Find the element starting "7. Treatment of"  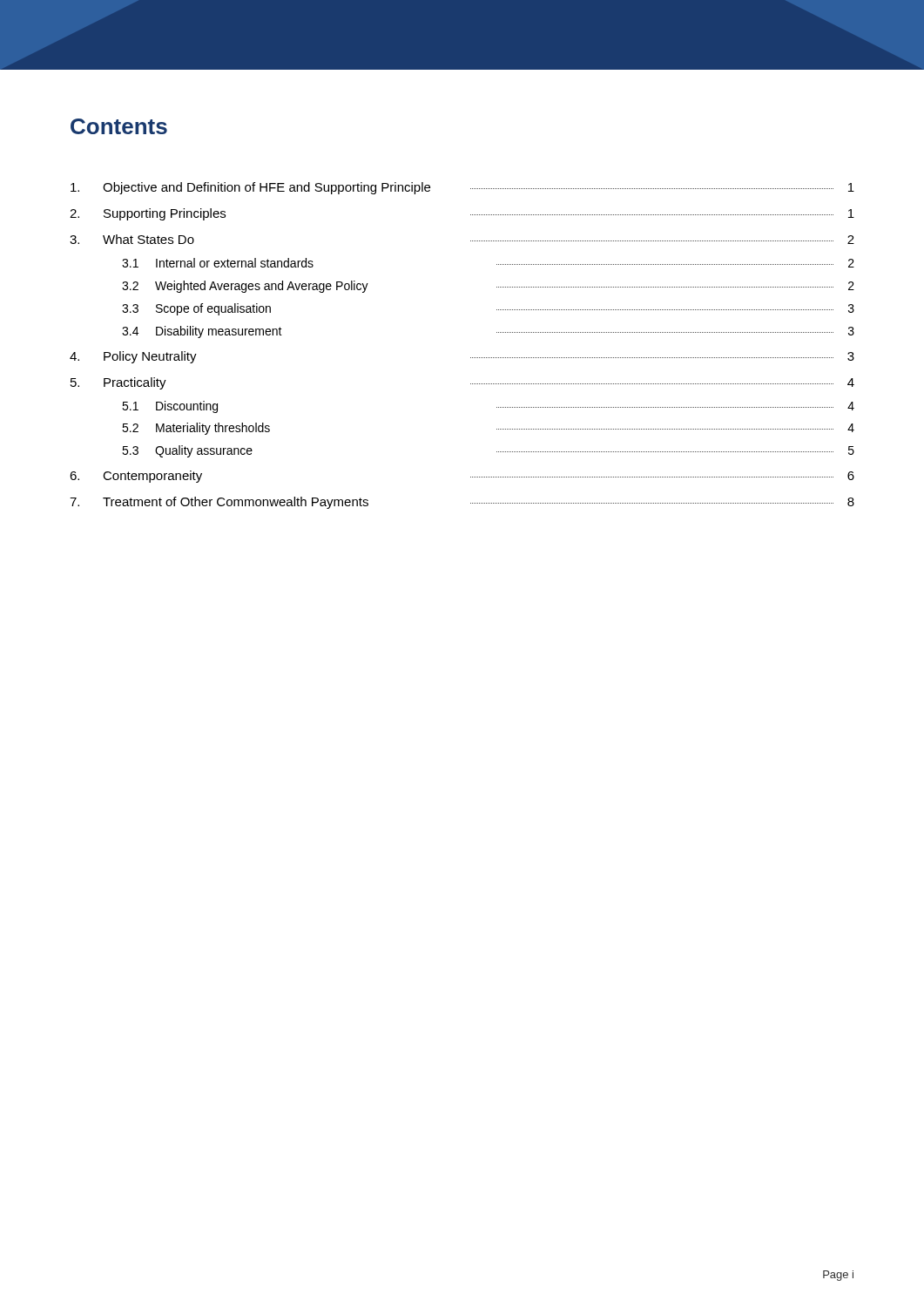[462, 502]
